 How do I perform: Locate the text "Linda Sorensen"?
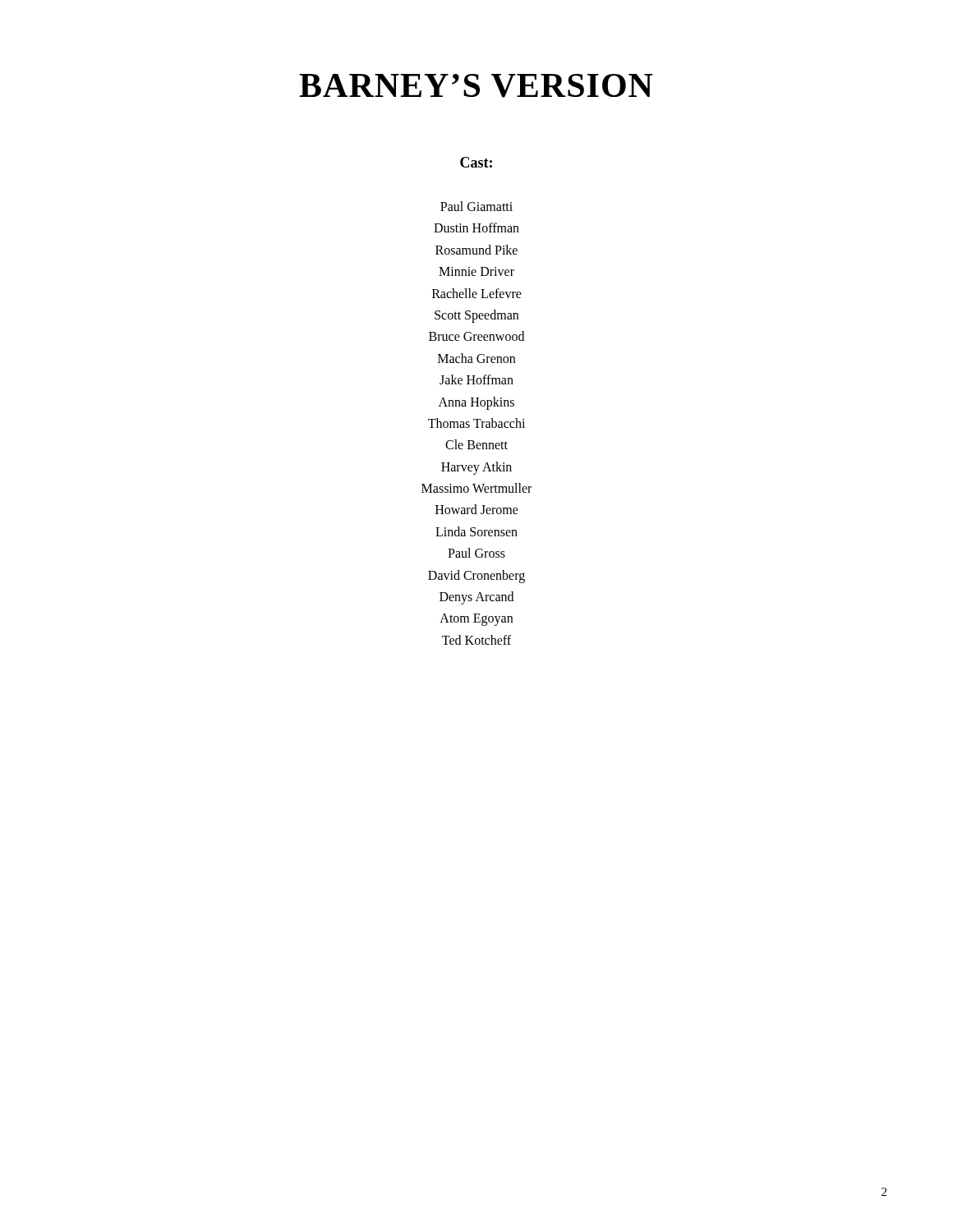[476, 532]
